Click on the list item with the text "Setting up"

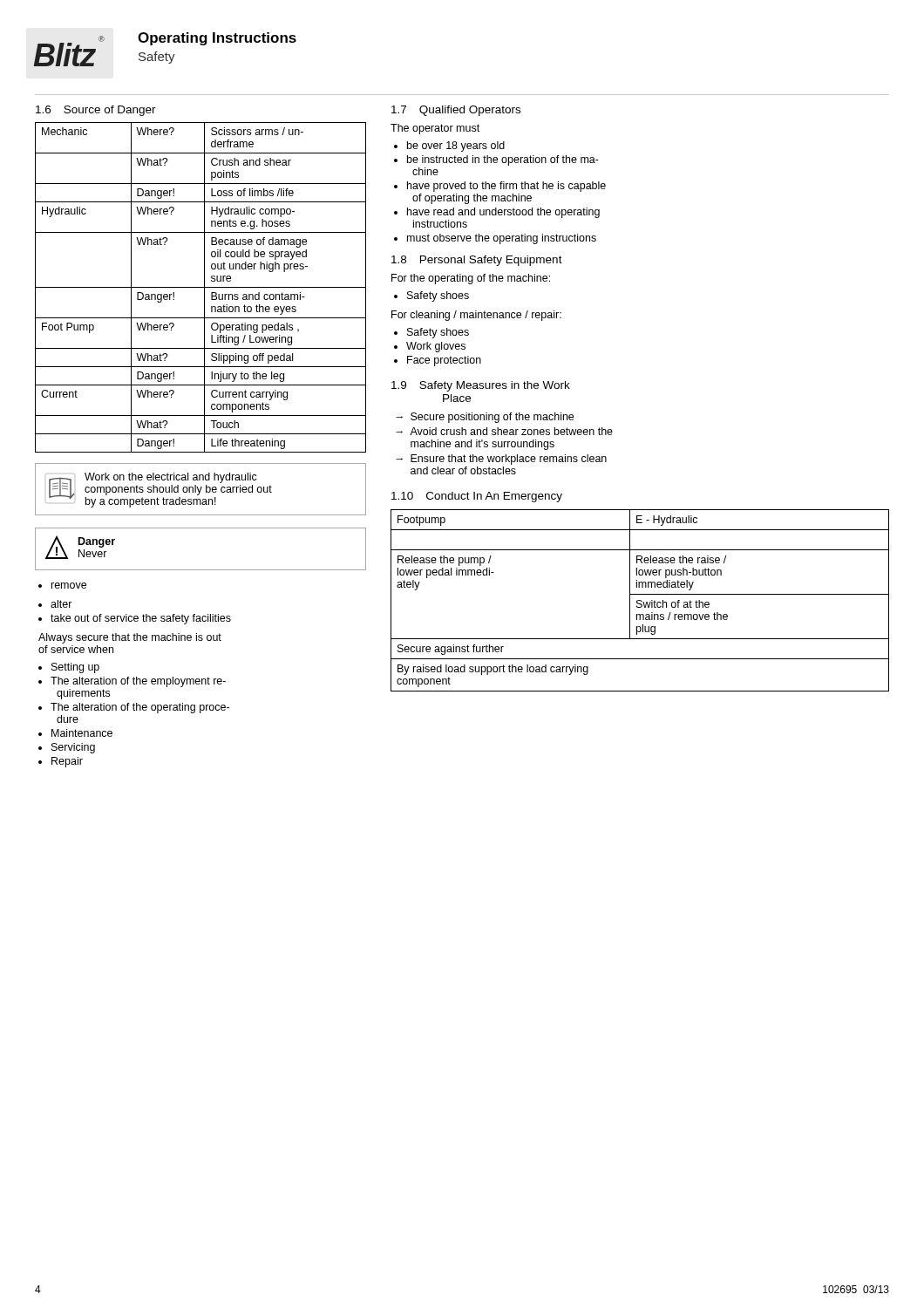200,667
